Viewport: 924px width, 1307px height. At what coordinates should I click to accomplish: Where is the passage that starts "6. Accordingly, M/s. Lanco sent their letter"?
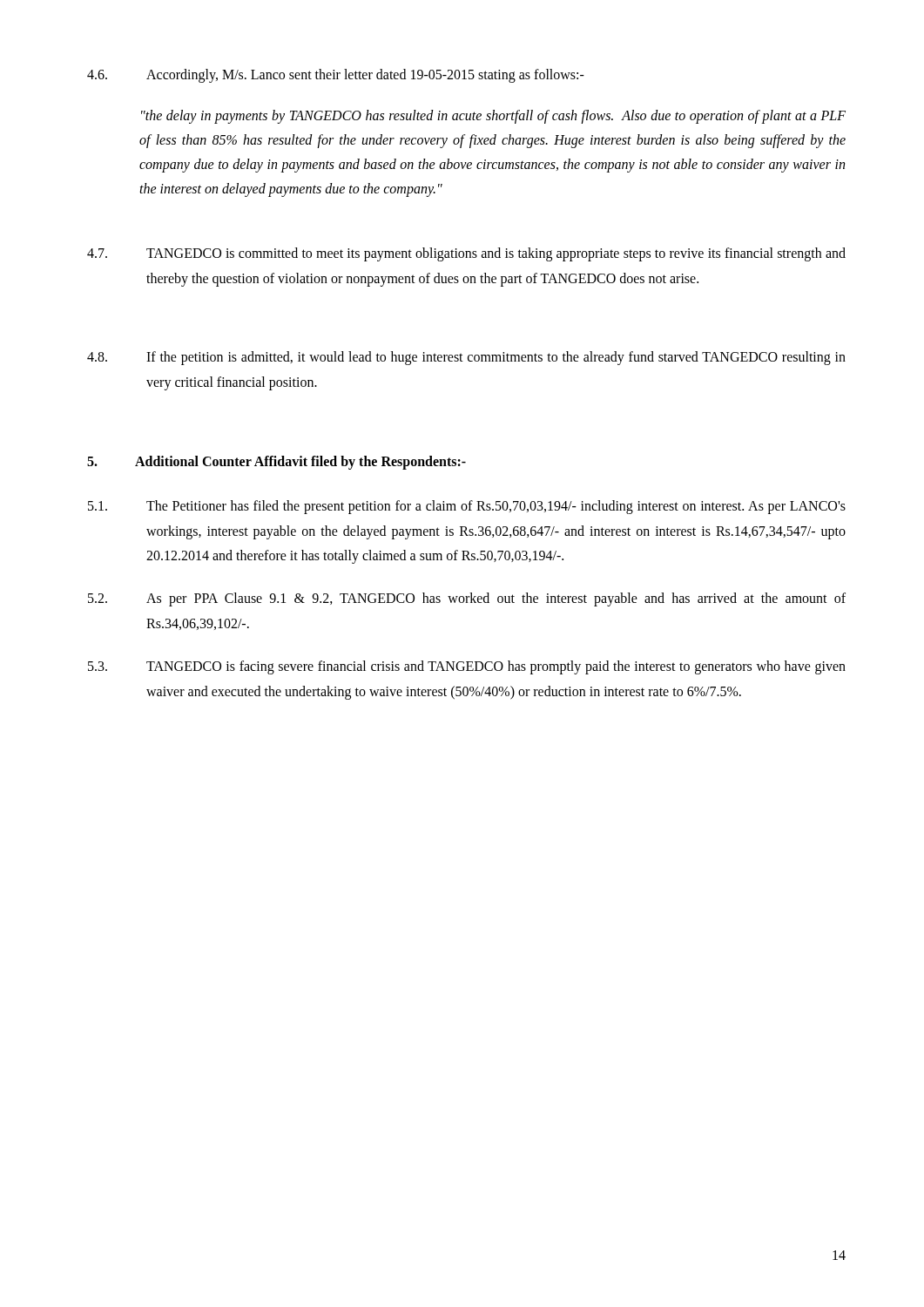pos(466,75)
